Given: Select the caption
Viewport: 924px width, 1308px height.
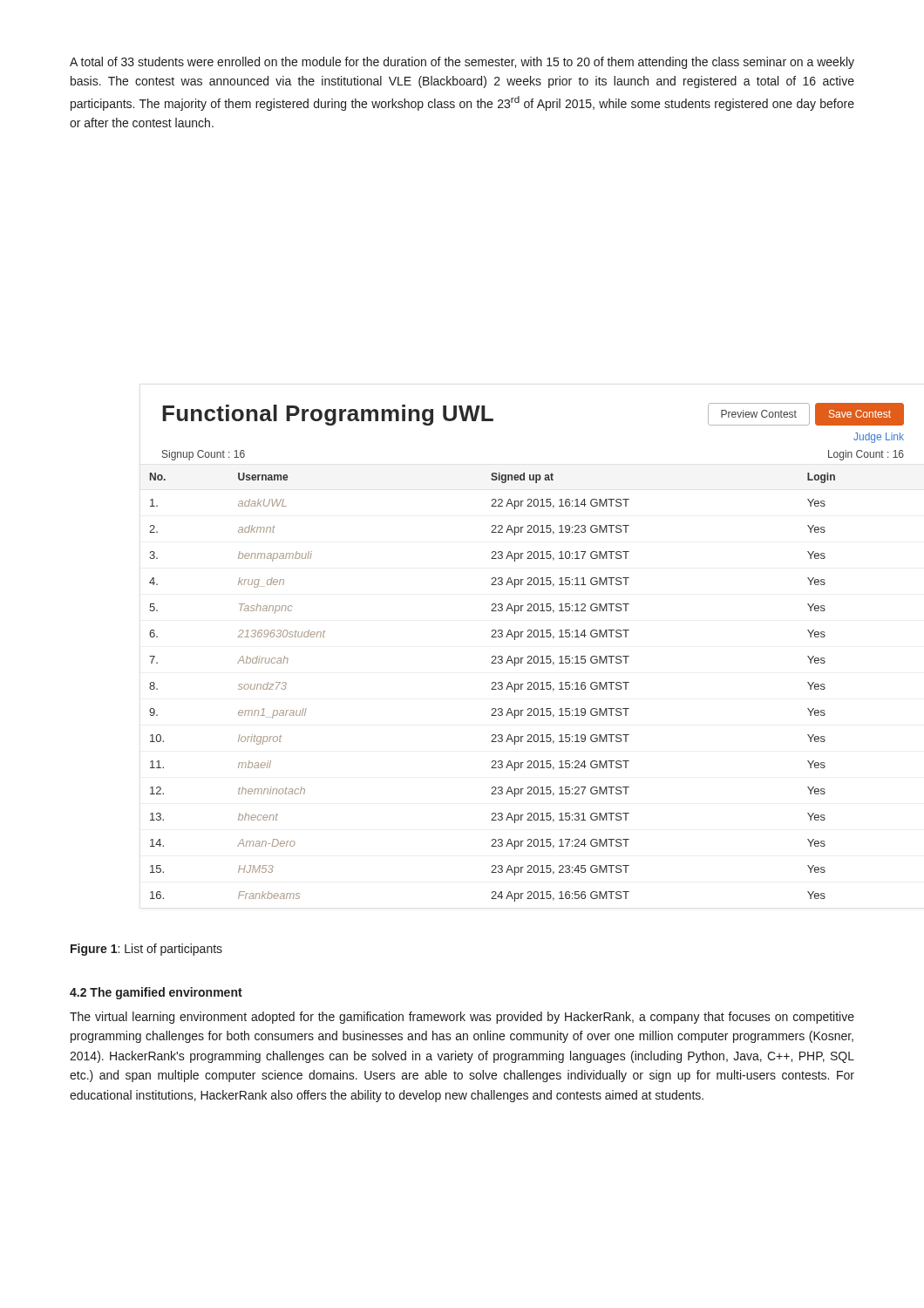Looking at the screenshot, I should point(146,949).
